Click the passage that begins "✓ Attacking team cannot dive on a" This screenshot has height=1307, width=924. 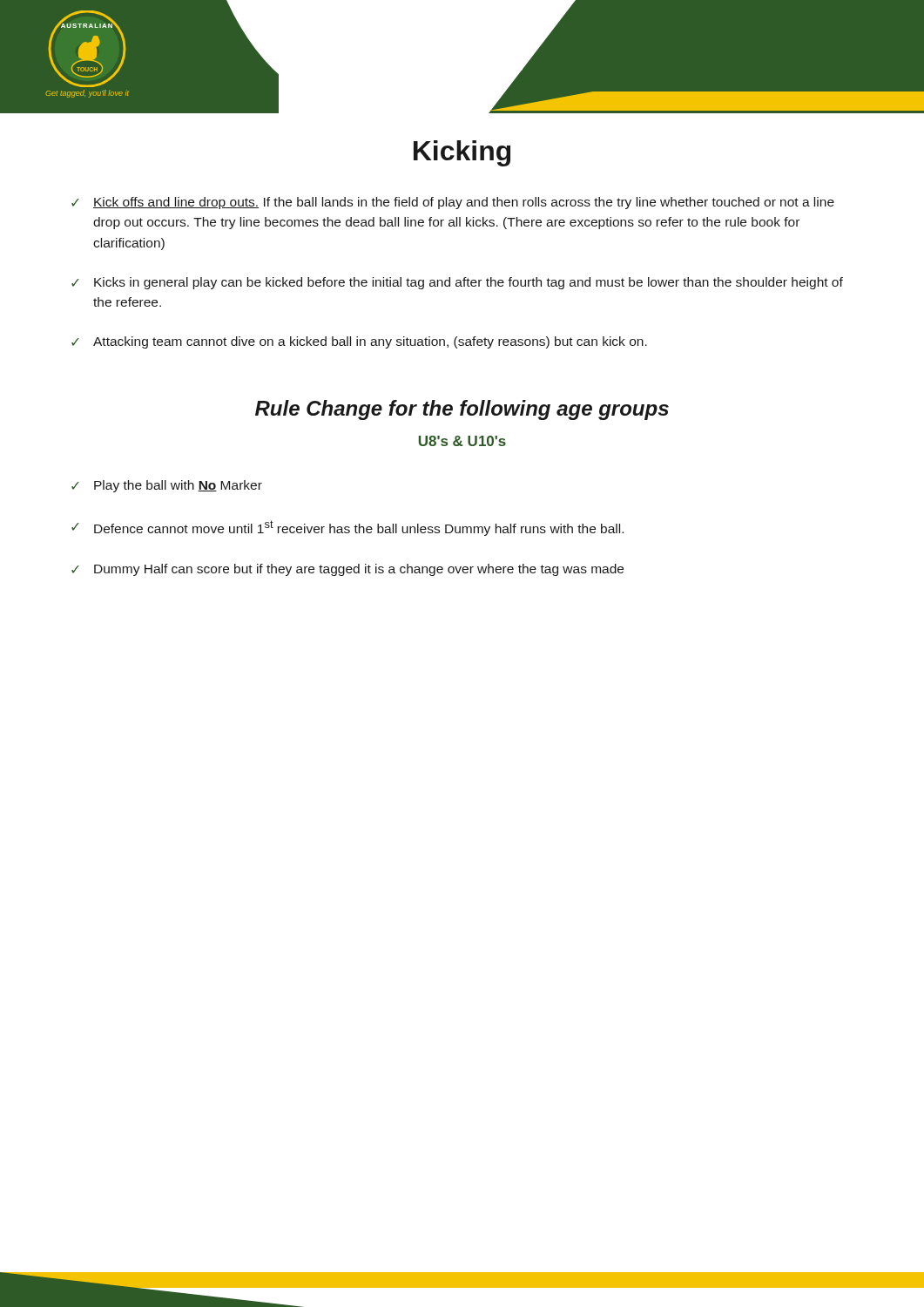point(462,342)
